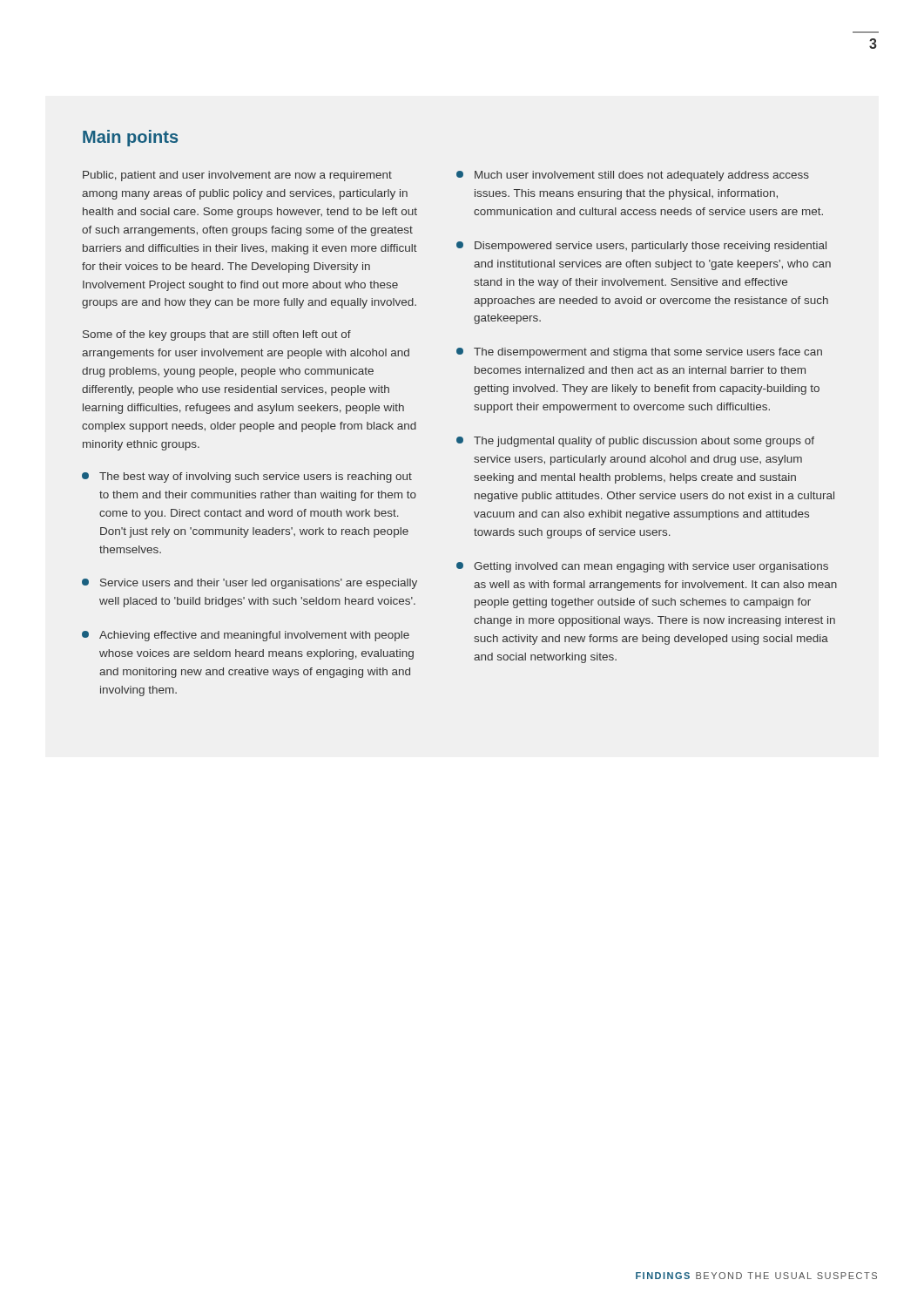Viewport: 924px width, 1307px height.
Task: Where is the passage that starts "The judgmental quality of public"?
Action: [x=649, y=487]
